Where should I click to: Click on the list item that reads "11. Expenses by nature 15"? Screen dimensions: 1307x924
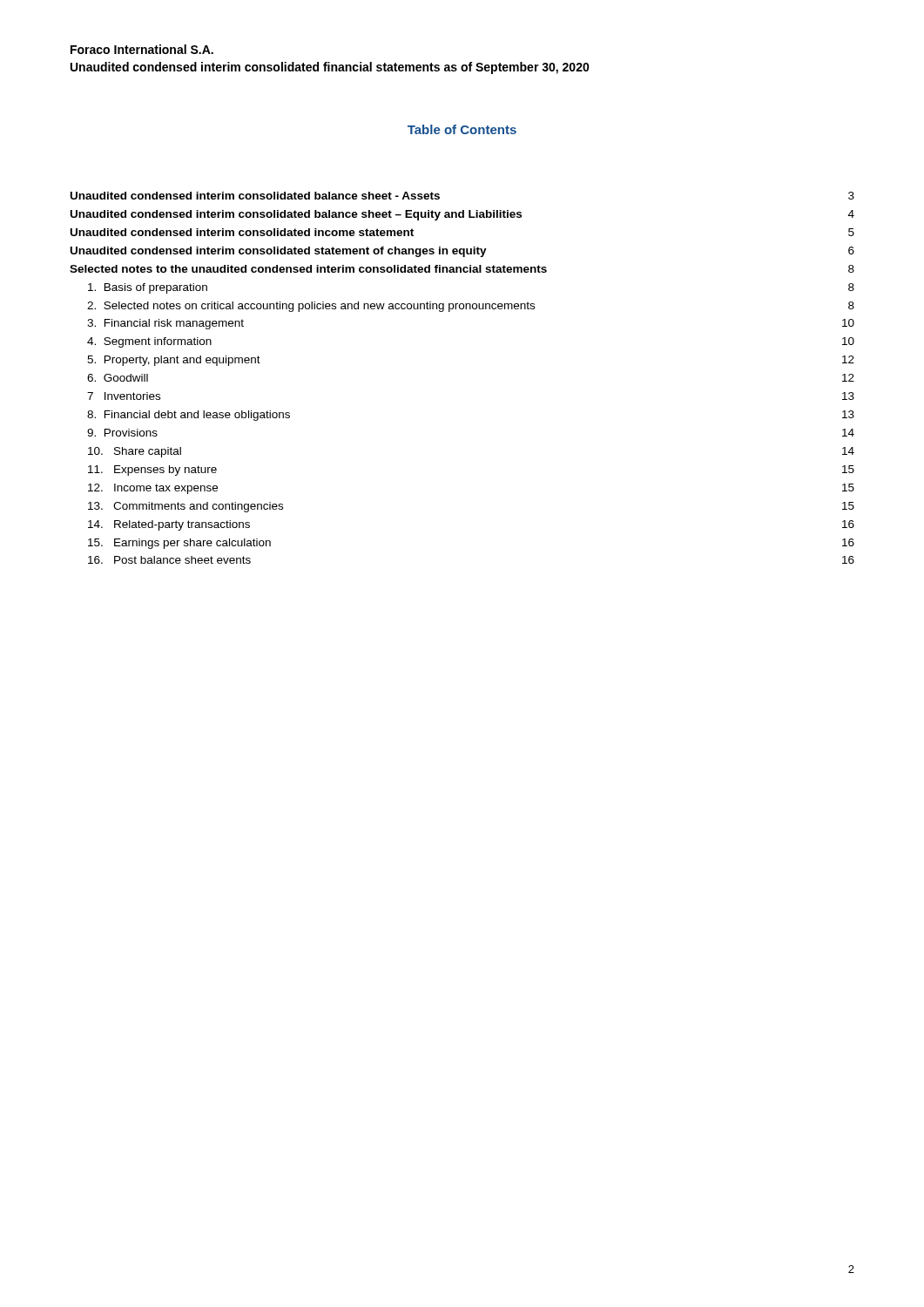point(162,470)
